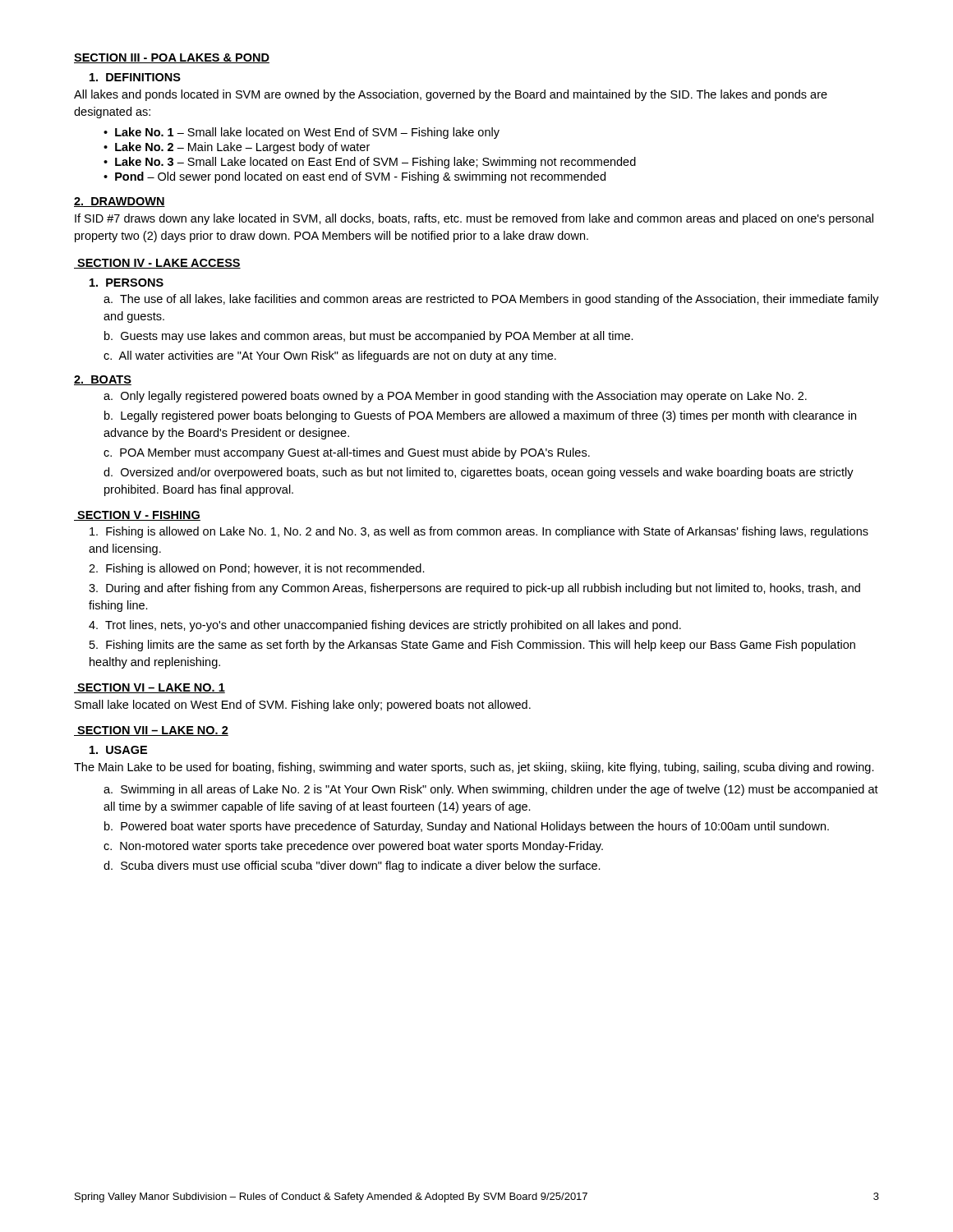
Task: Click the section header that begins "SECTION VI – LAKE NO."
Action: [x=149, y=688]
